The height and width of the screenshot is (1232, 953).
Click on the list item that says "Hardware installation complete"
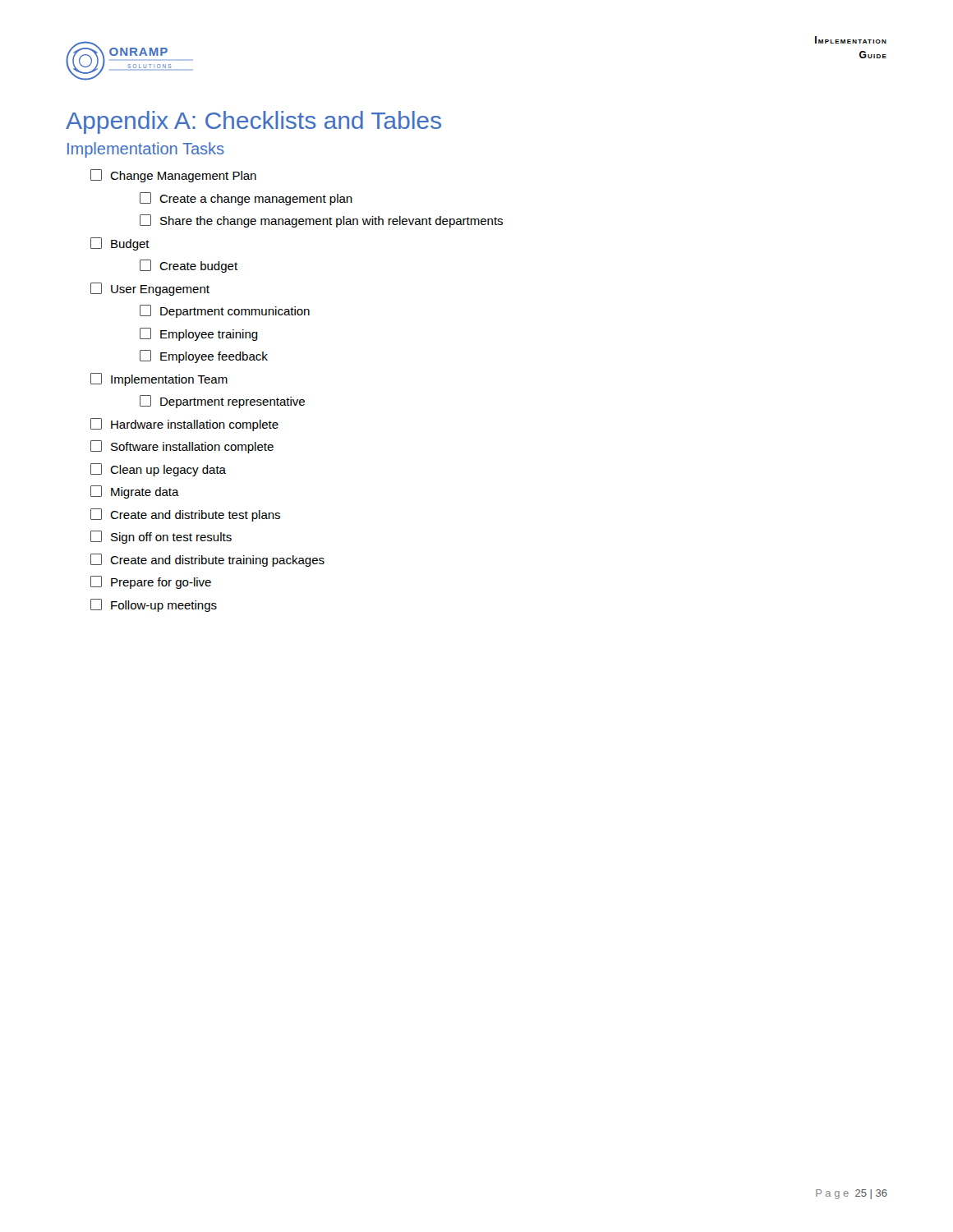pos(184,424)
